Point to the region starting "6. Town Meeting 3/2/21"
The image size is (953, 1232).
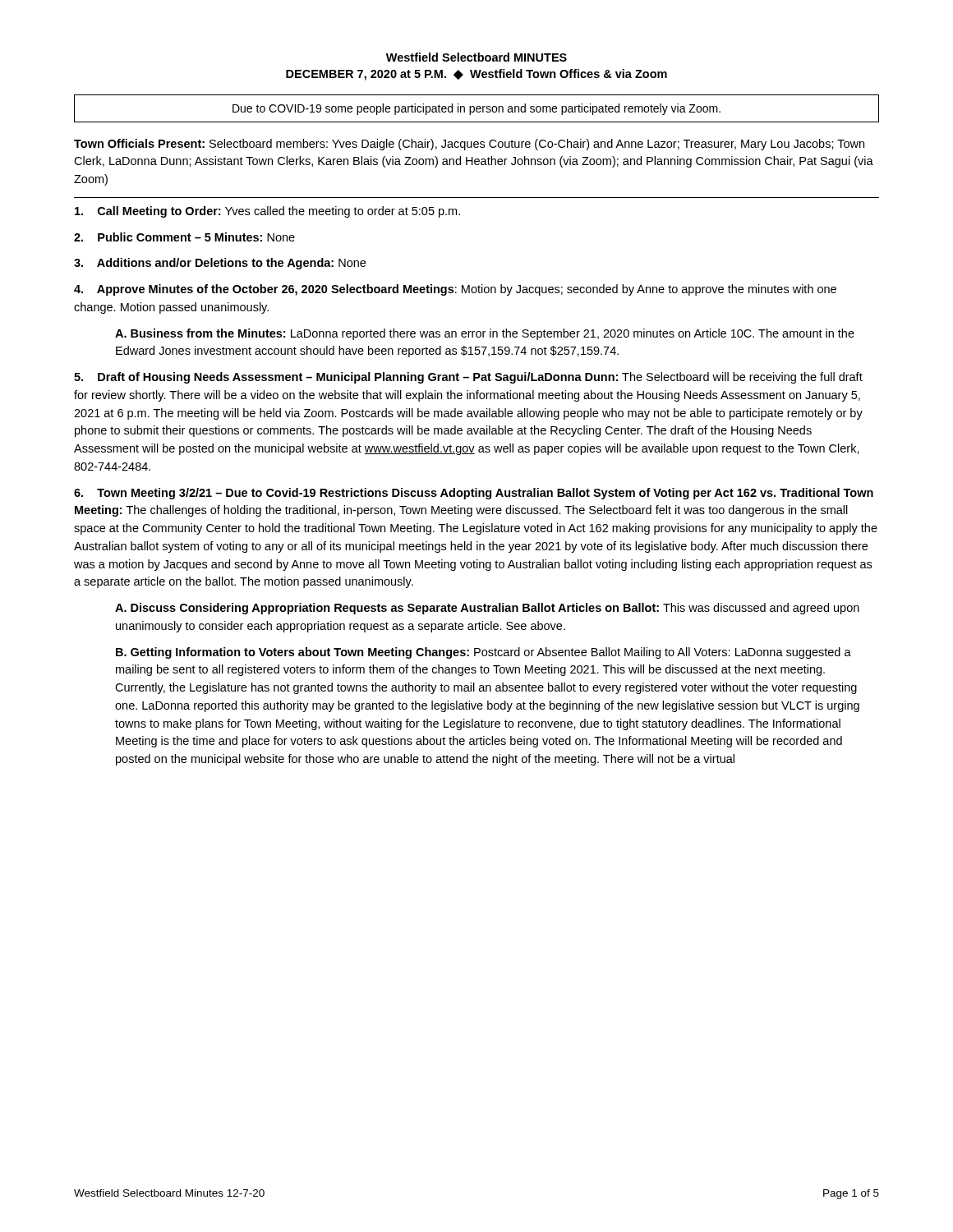[x=476, y=537]
